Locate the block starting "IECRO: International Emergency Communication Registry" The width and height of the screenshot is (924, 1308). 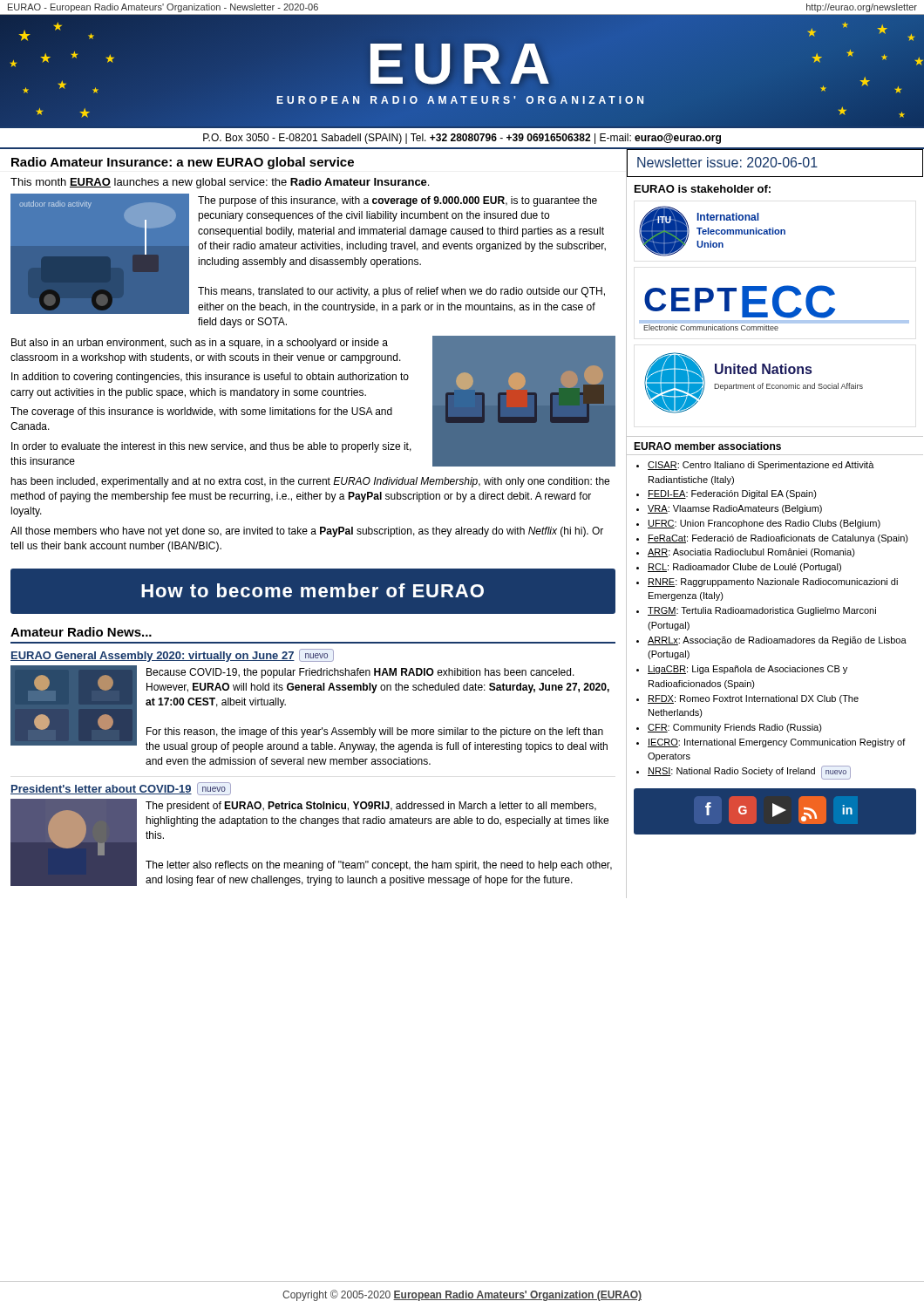pyautogui.click(x=776, y=749)
